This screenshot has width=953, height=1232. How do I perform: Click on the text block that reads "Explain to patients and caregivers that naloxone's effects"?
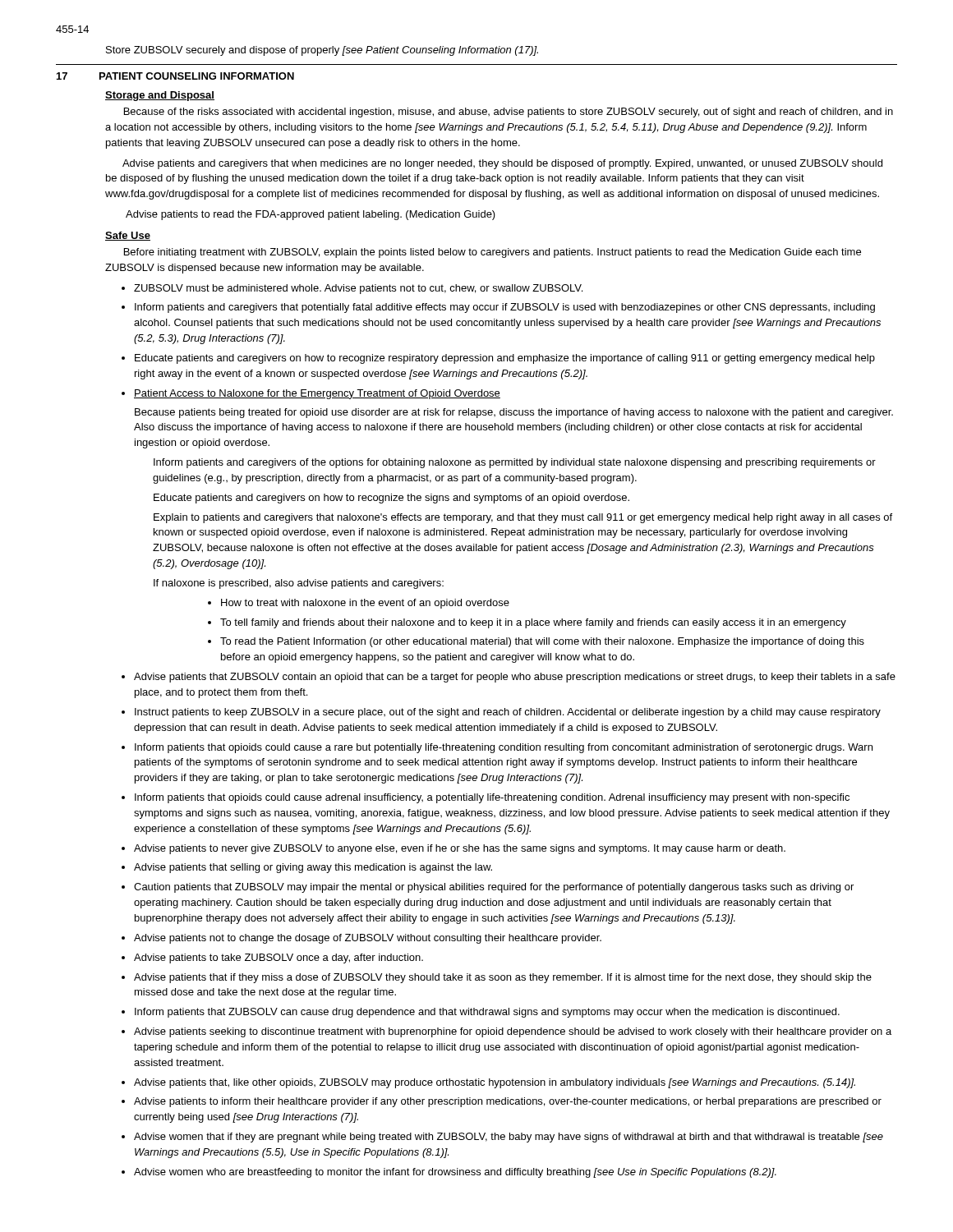coord(523,540)
